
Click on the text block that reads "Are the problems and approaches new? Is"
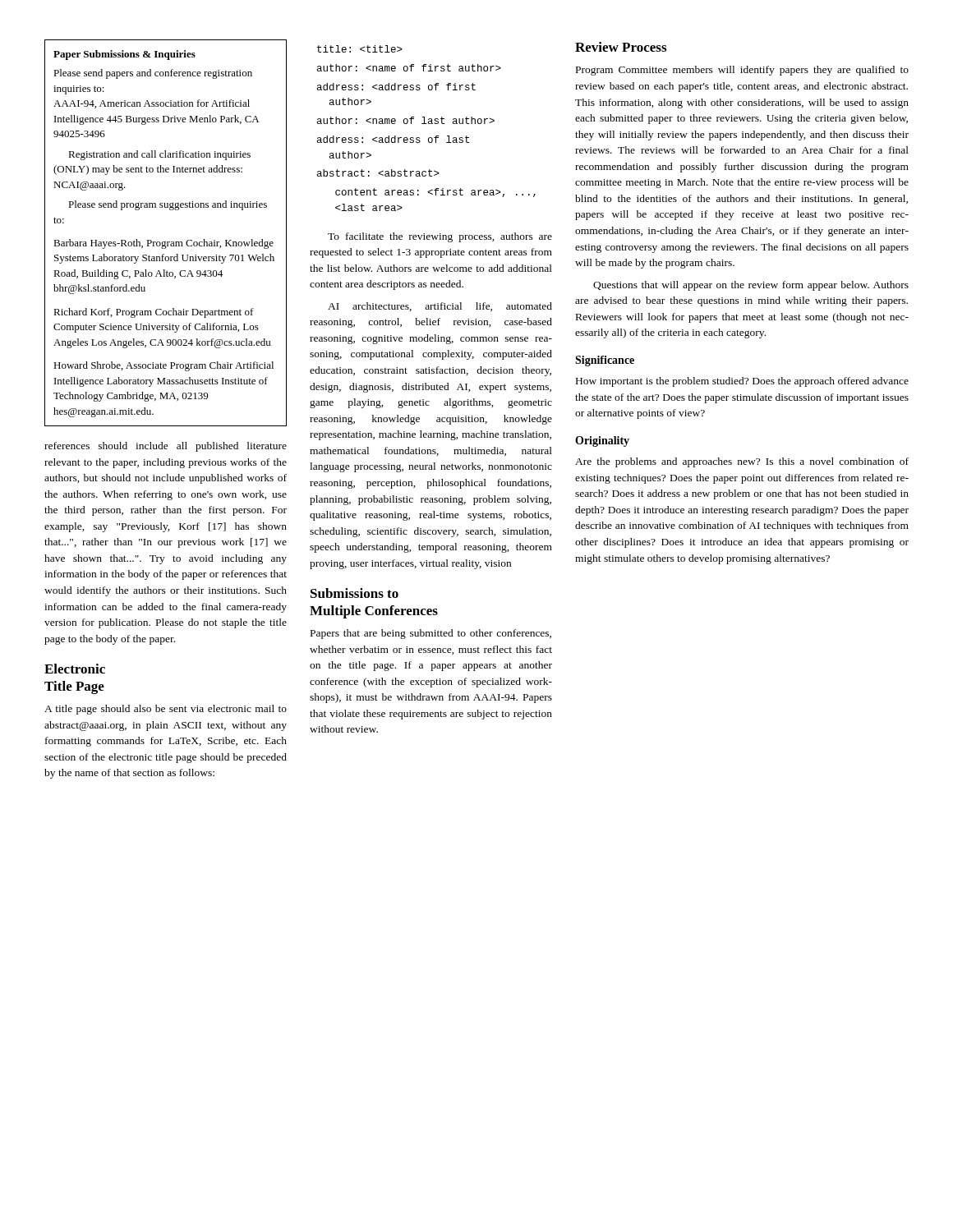pyautogui.click(x=742, y=510)
